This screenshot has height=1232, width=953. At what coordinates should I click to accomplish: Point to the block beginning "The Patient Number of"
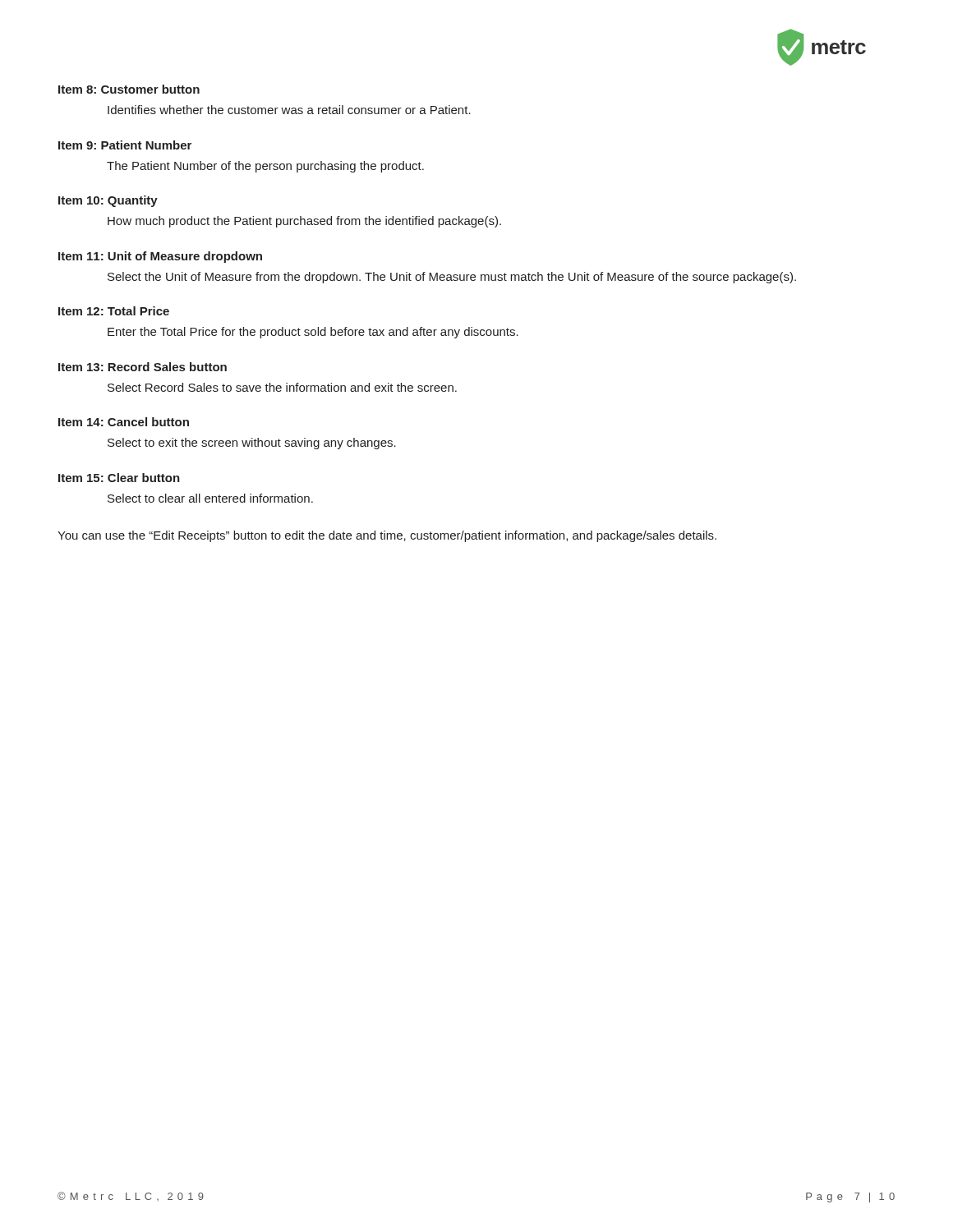click(x=266, y=165)
